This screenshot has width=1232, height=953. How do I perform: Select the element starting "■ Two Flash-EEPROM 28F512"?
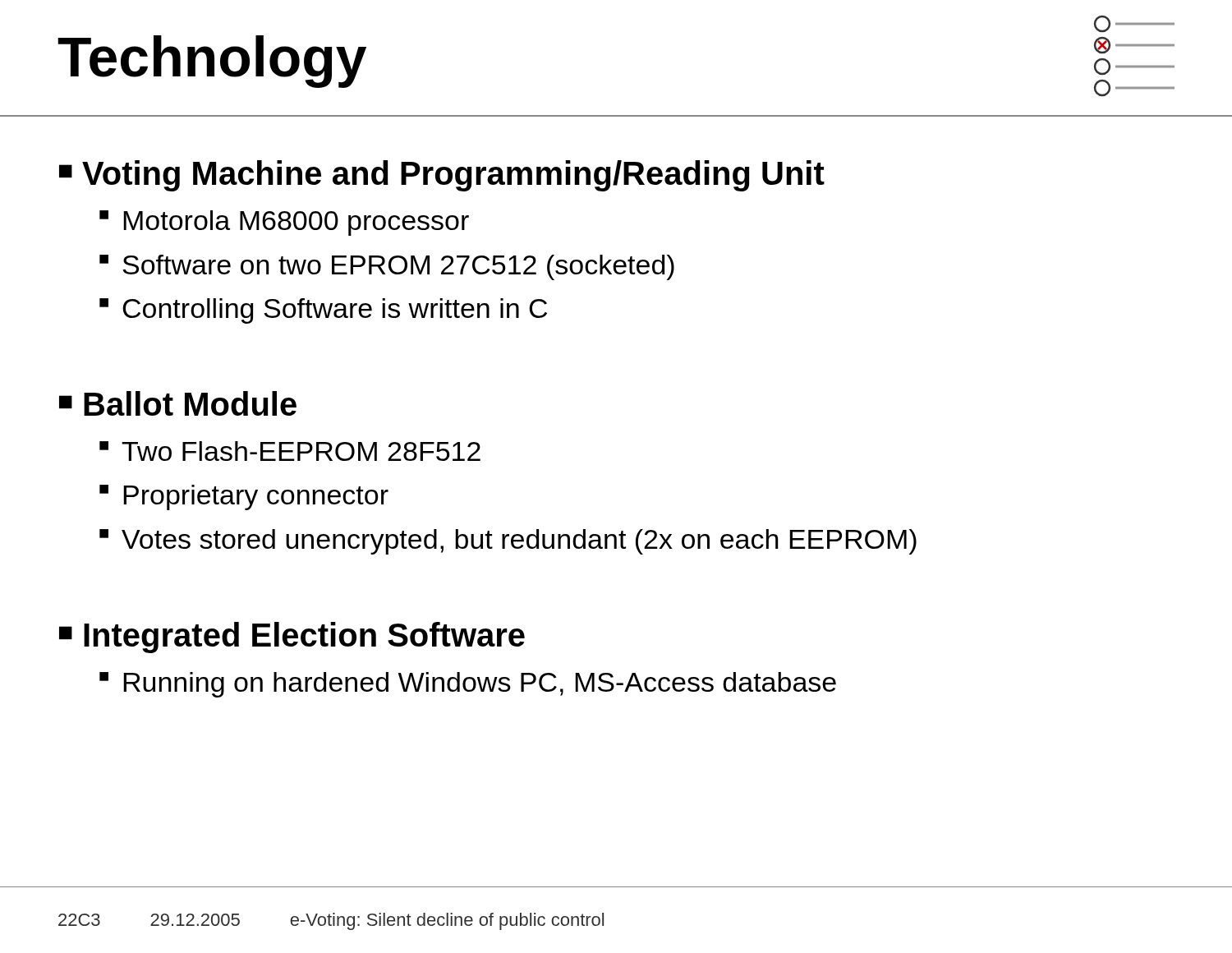coord(290,452)
